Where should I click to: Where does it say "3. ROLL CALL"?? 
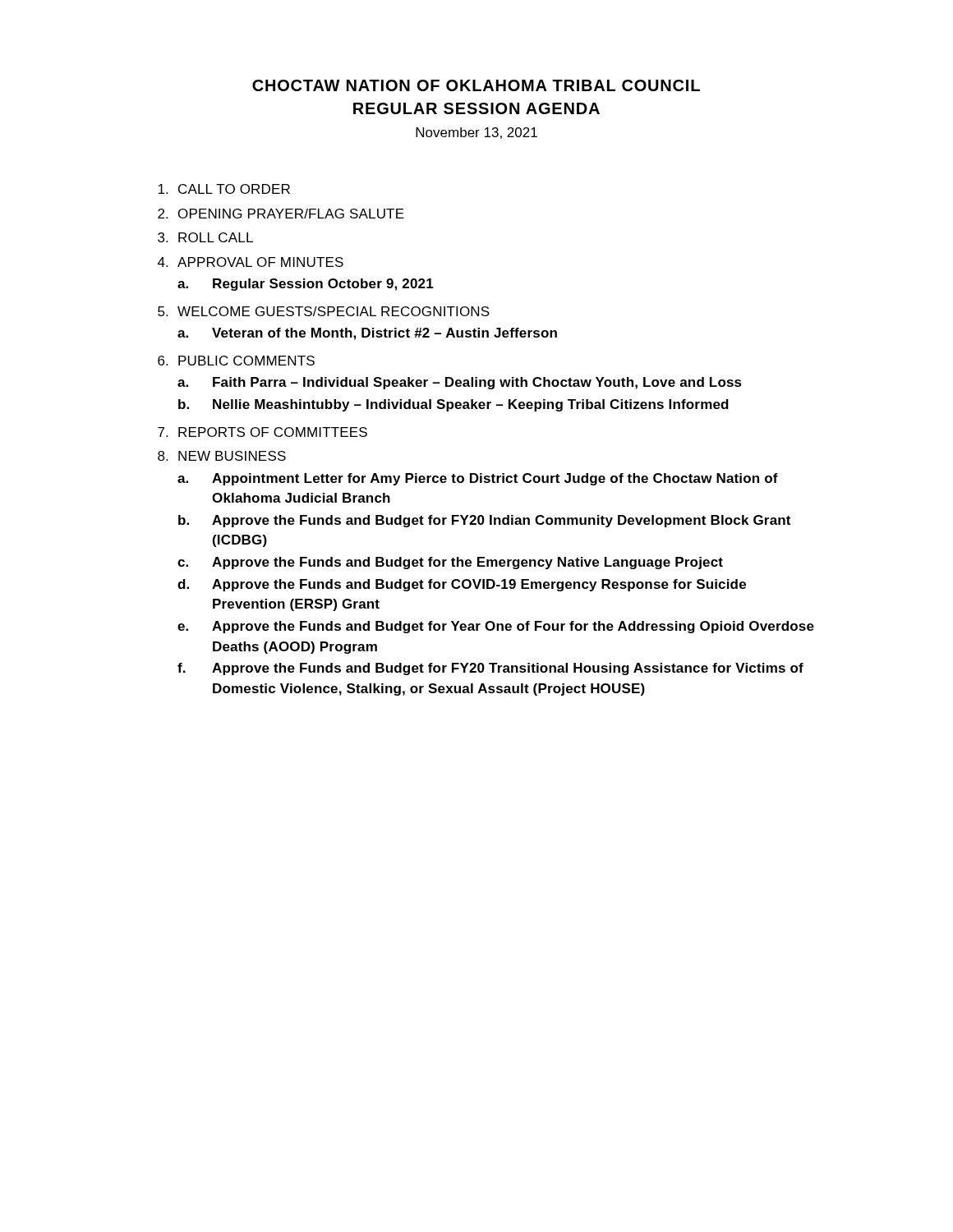click(x=205, y=237)
